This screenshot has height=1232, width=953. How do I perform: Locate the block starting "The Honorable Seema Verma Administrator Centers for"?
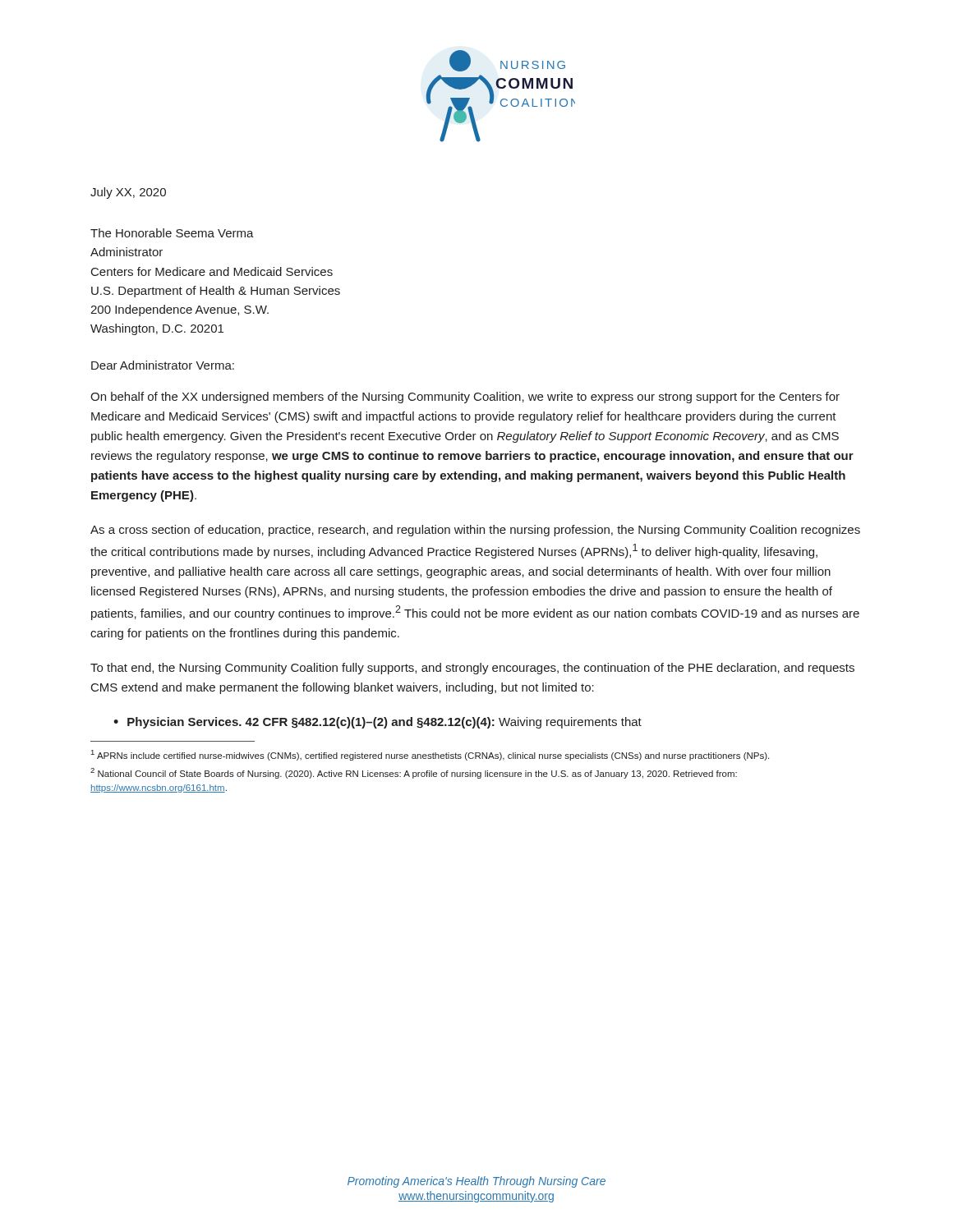pos(215,281)
